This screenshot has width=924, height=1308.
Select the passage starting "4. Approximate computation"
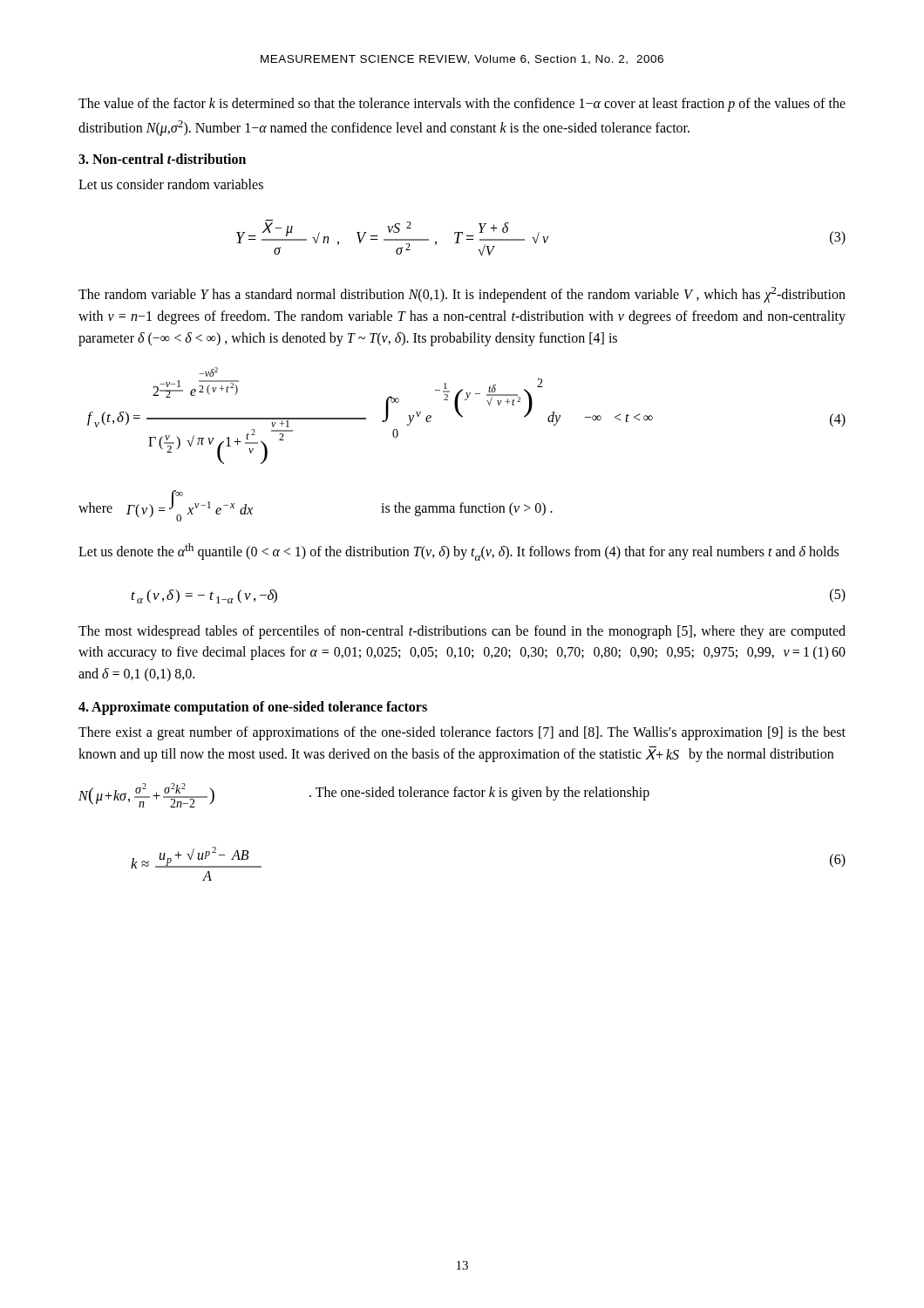tap(253, 707)
